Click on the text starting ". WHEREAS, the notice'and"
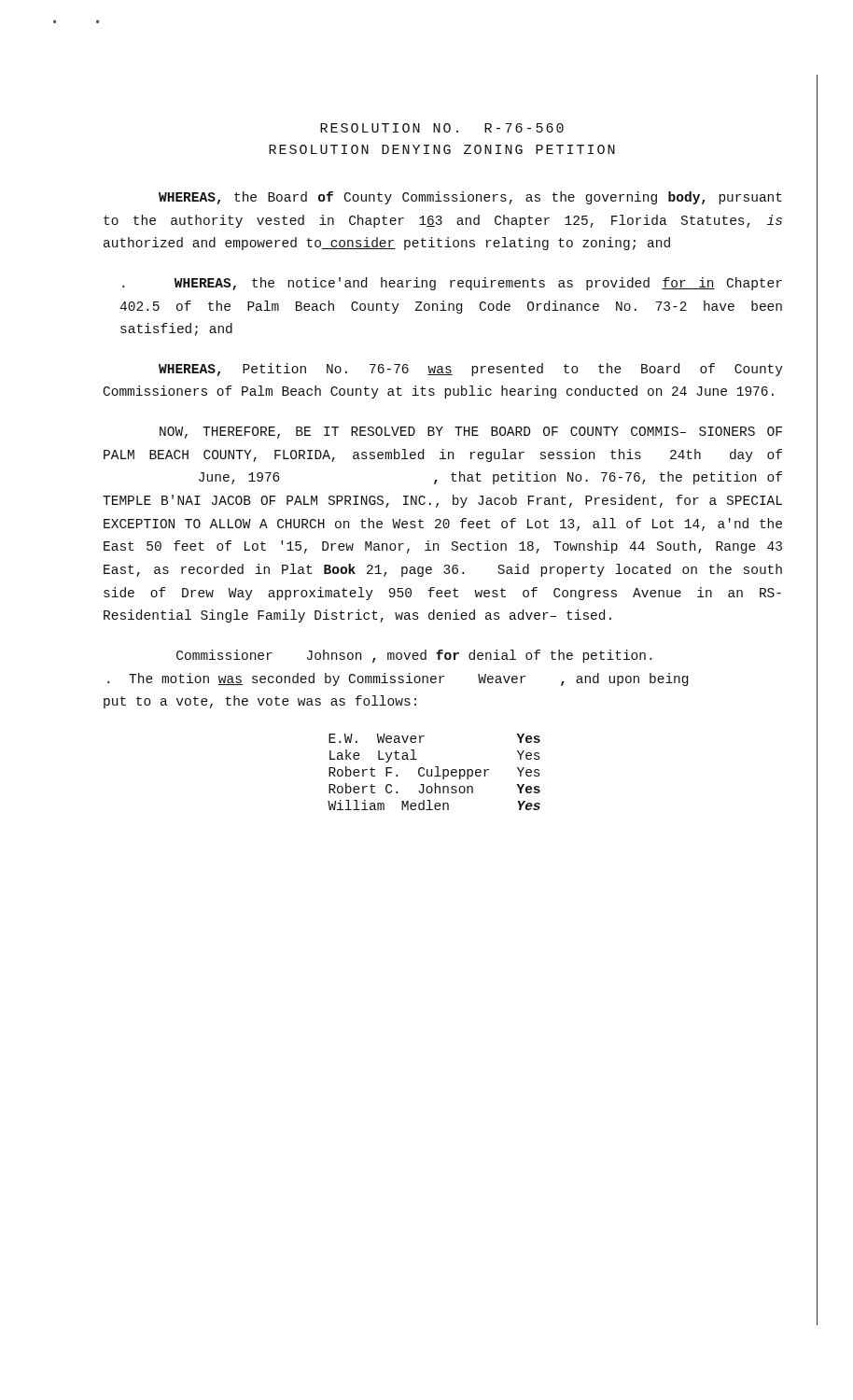The image size is (853, 1400). [451, 307]
